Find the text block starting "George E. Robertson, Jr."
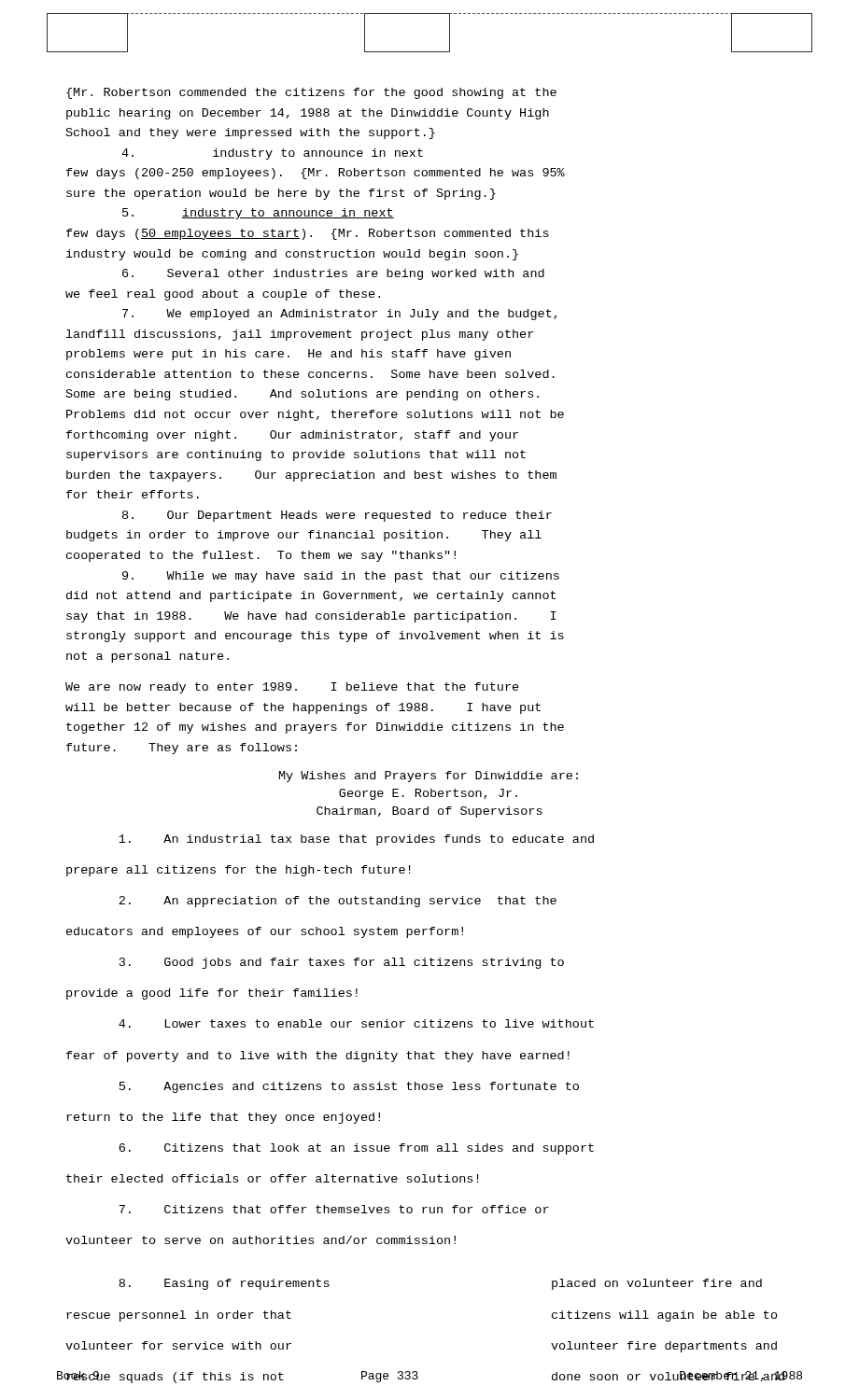This screenshot has height=1400, width=859. [430, 793]
